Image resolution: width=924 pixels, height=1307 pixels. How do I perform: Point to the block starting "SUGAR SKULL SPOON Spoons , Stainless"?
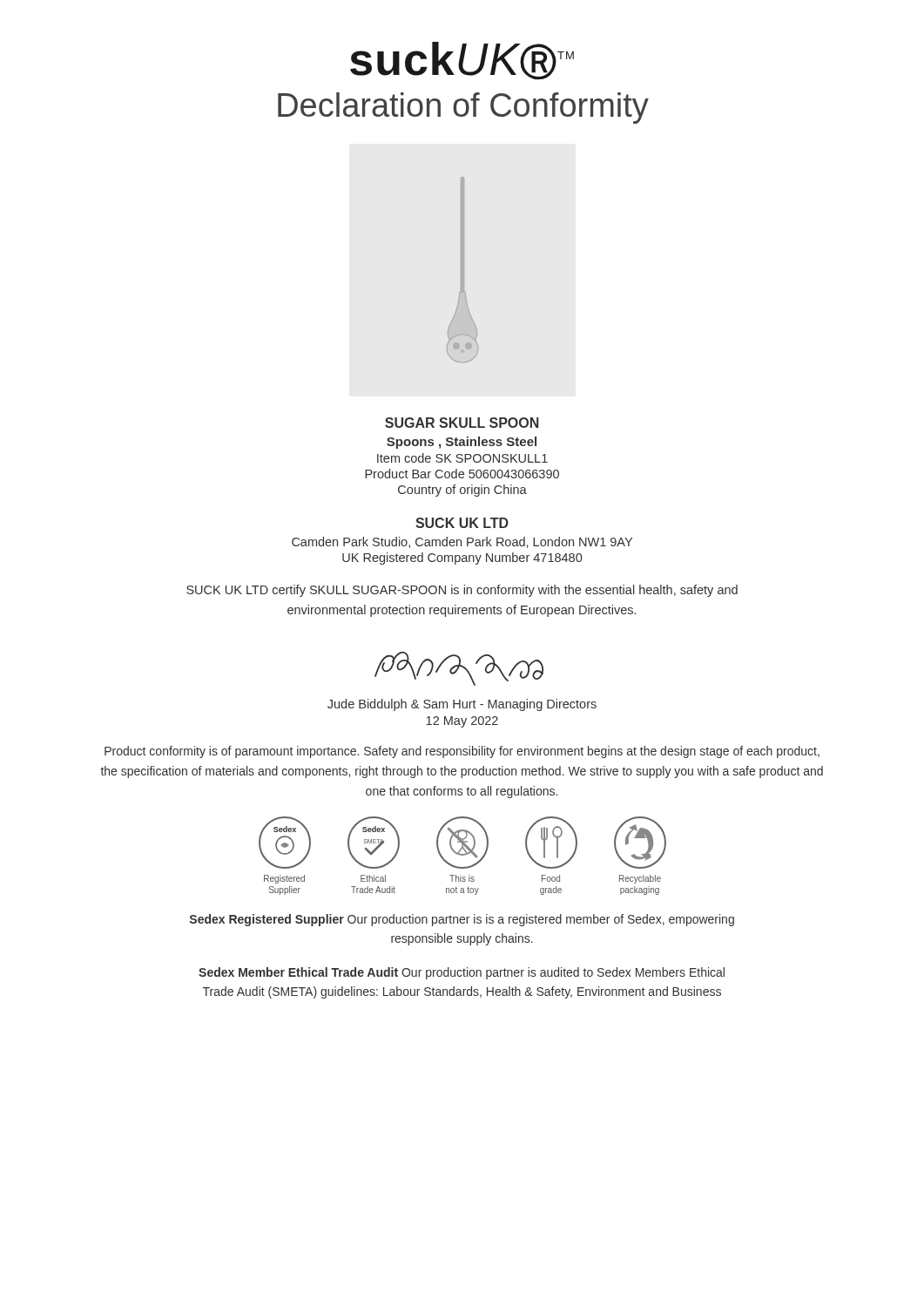(462, 456)
